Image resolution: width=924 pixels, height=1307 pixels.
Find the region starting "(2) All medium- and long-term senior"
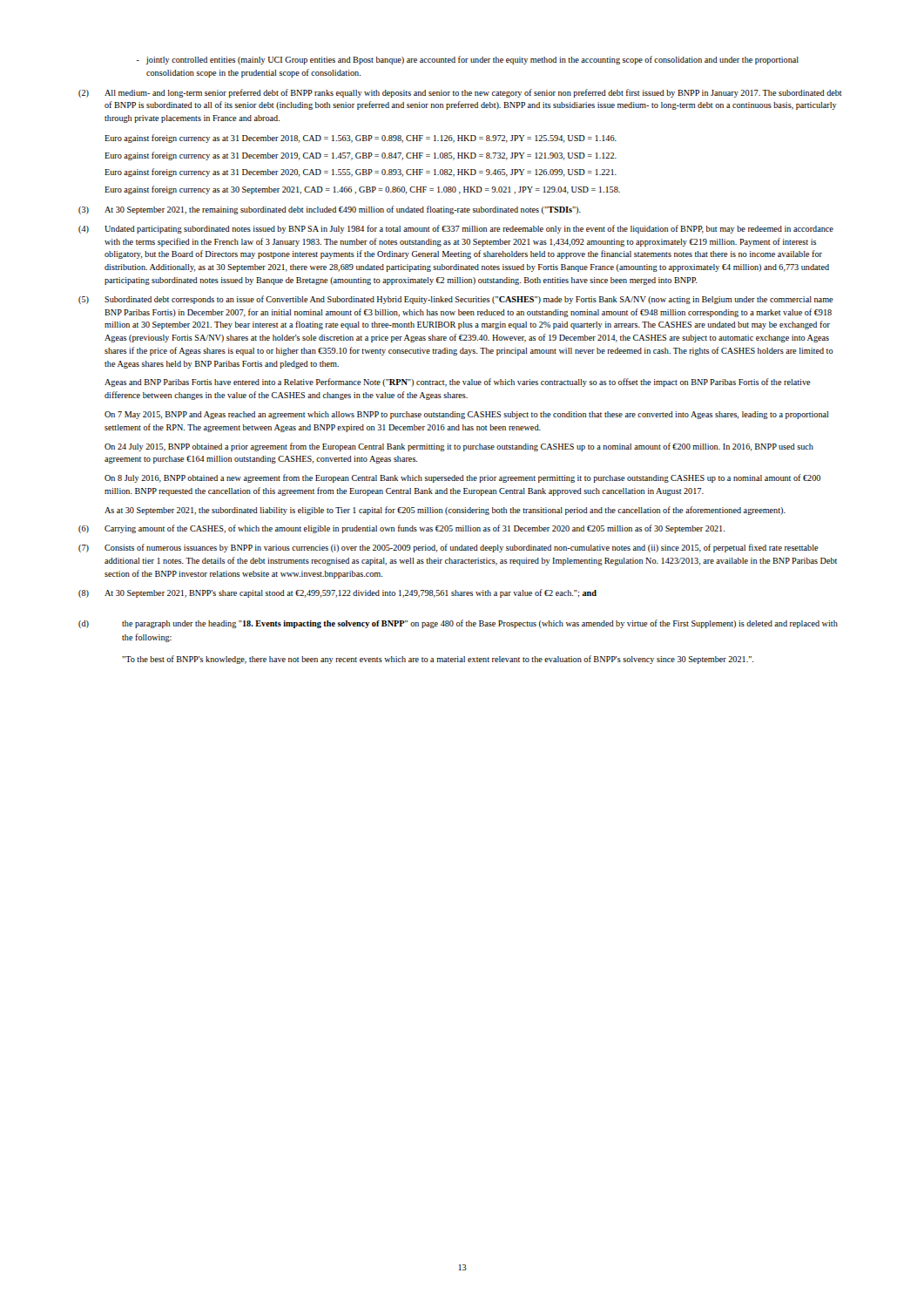coord(462,106)
